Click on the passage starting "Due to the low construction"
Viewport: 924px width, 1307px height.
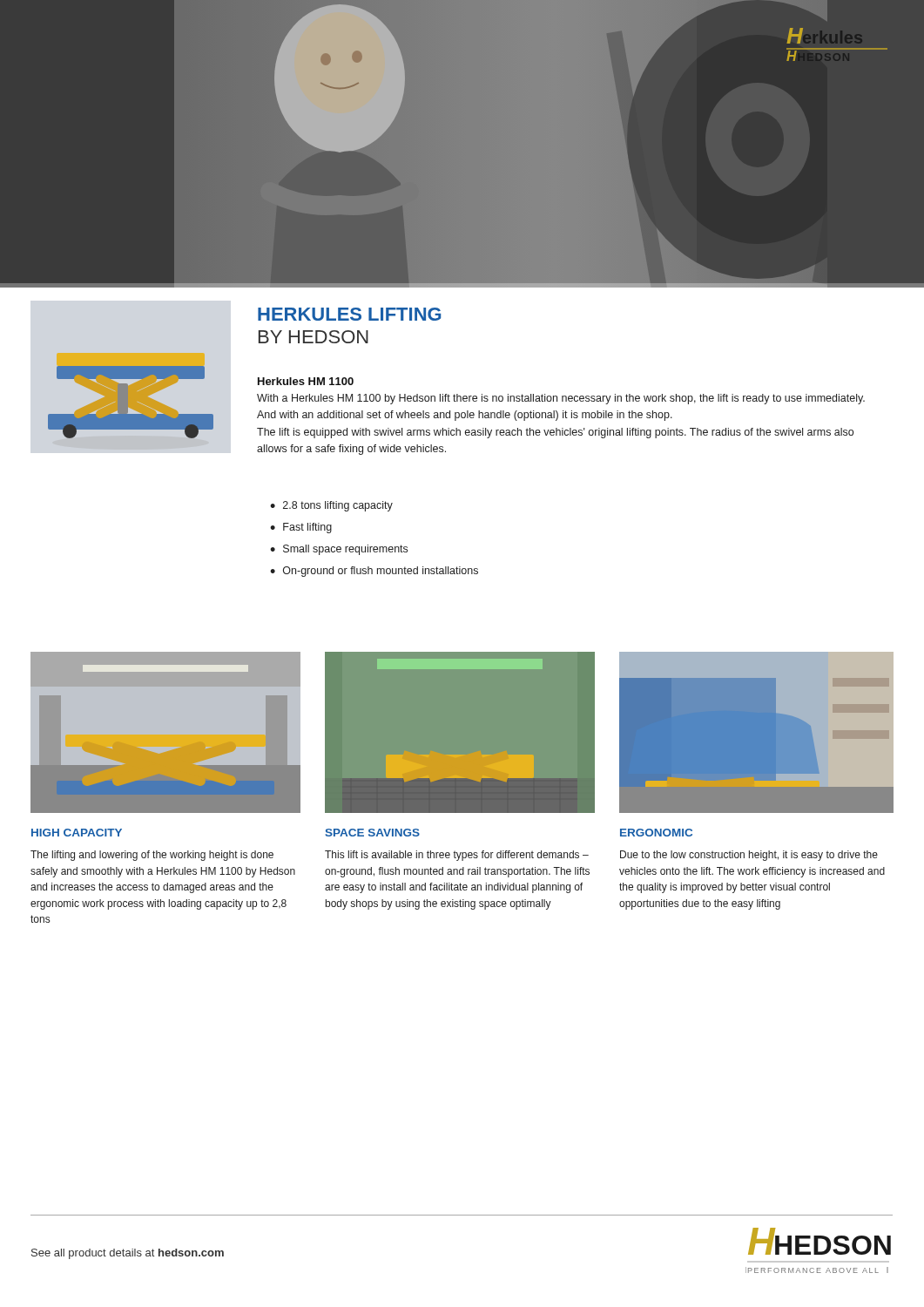(752, 879)
